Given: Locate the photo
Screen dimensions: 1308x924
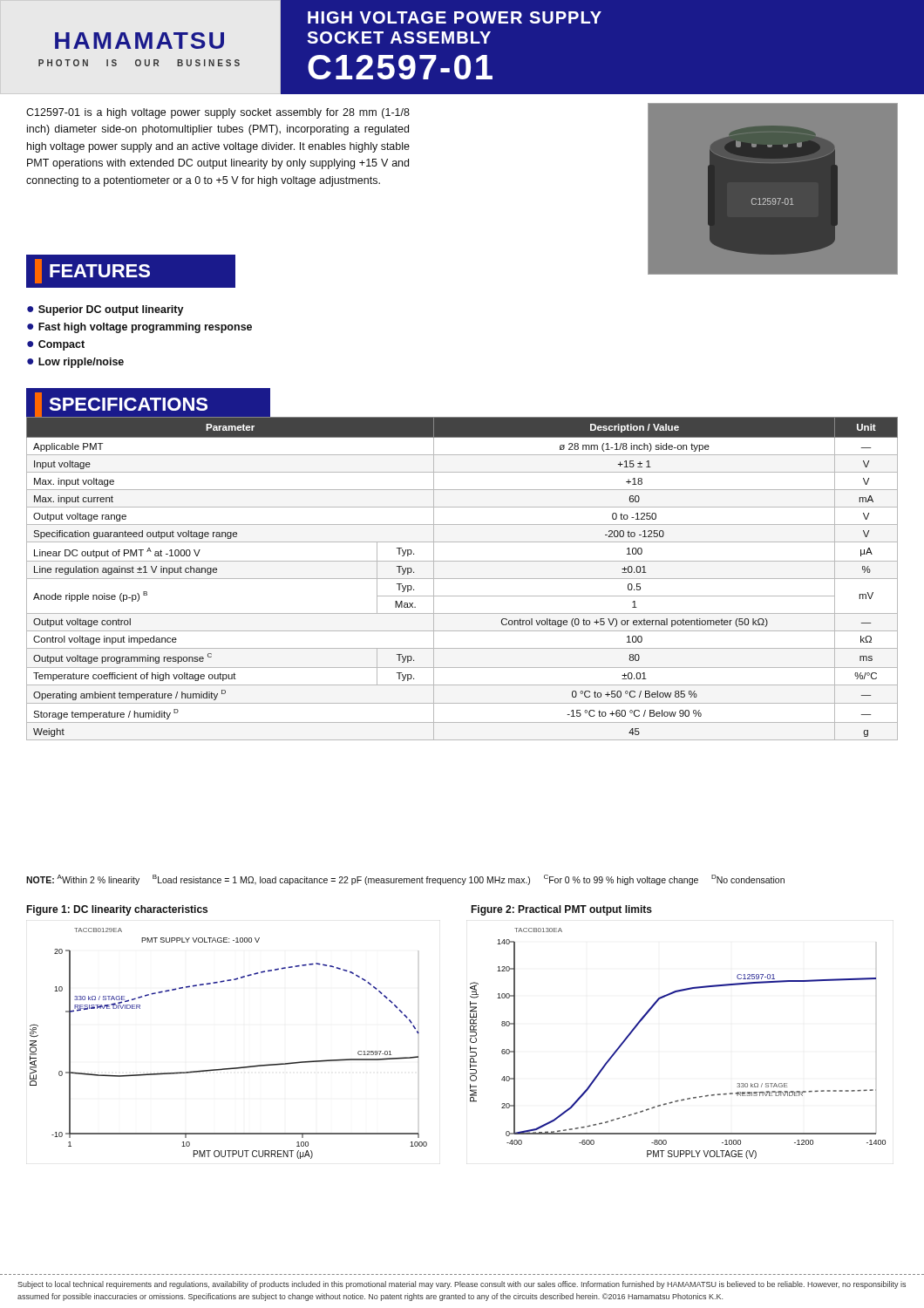Looking at the screenshot, I should tap(773, 189).
